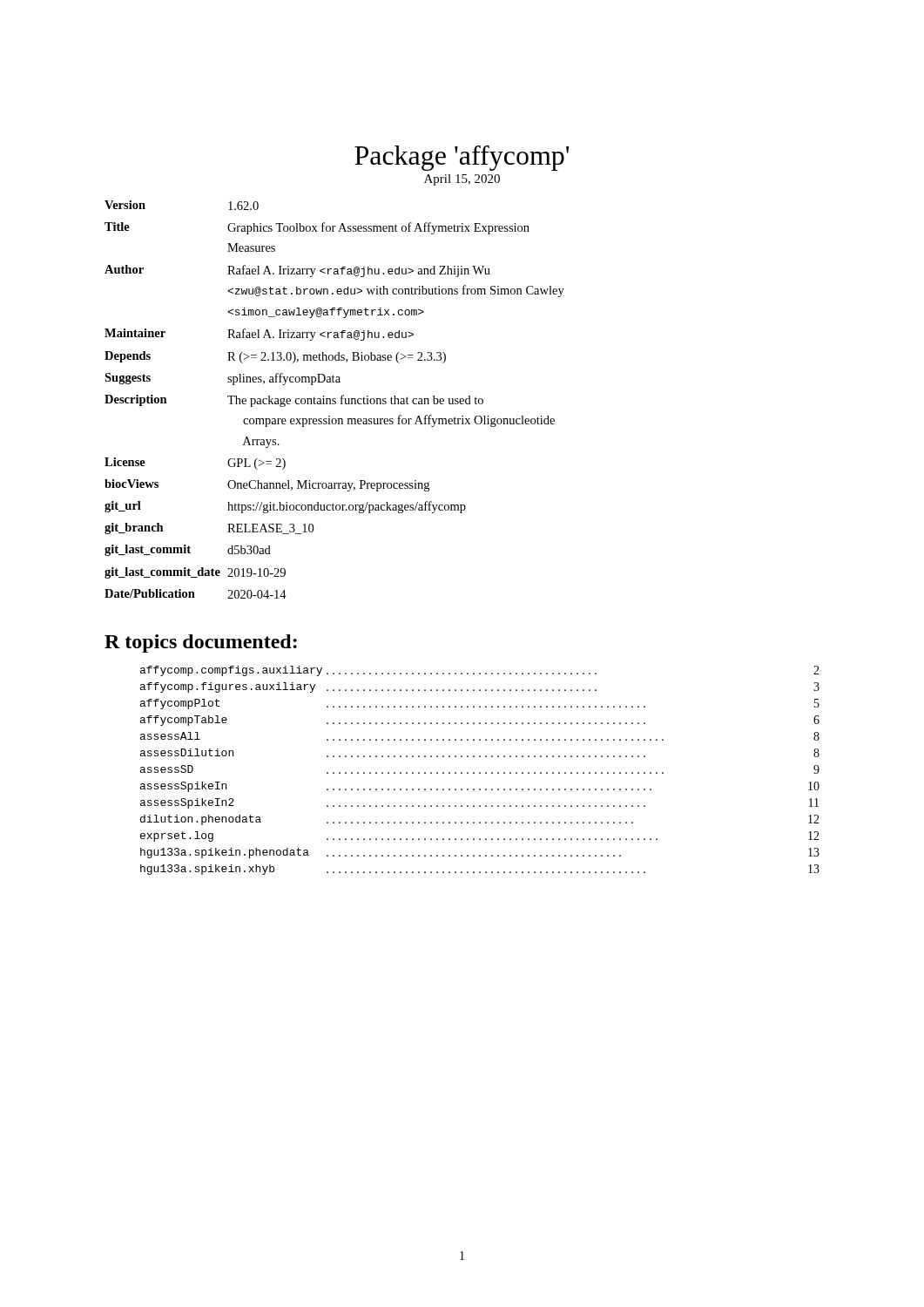Select the text that reads "git_last_commit_date 2019-10-29"
The image size is (924, 1307).
[195, 573]
